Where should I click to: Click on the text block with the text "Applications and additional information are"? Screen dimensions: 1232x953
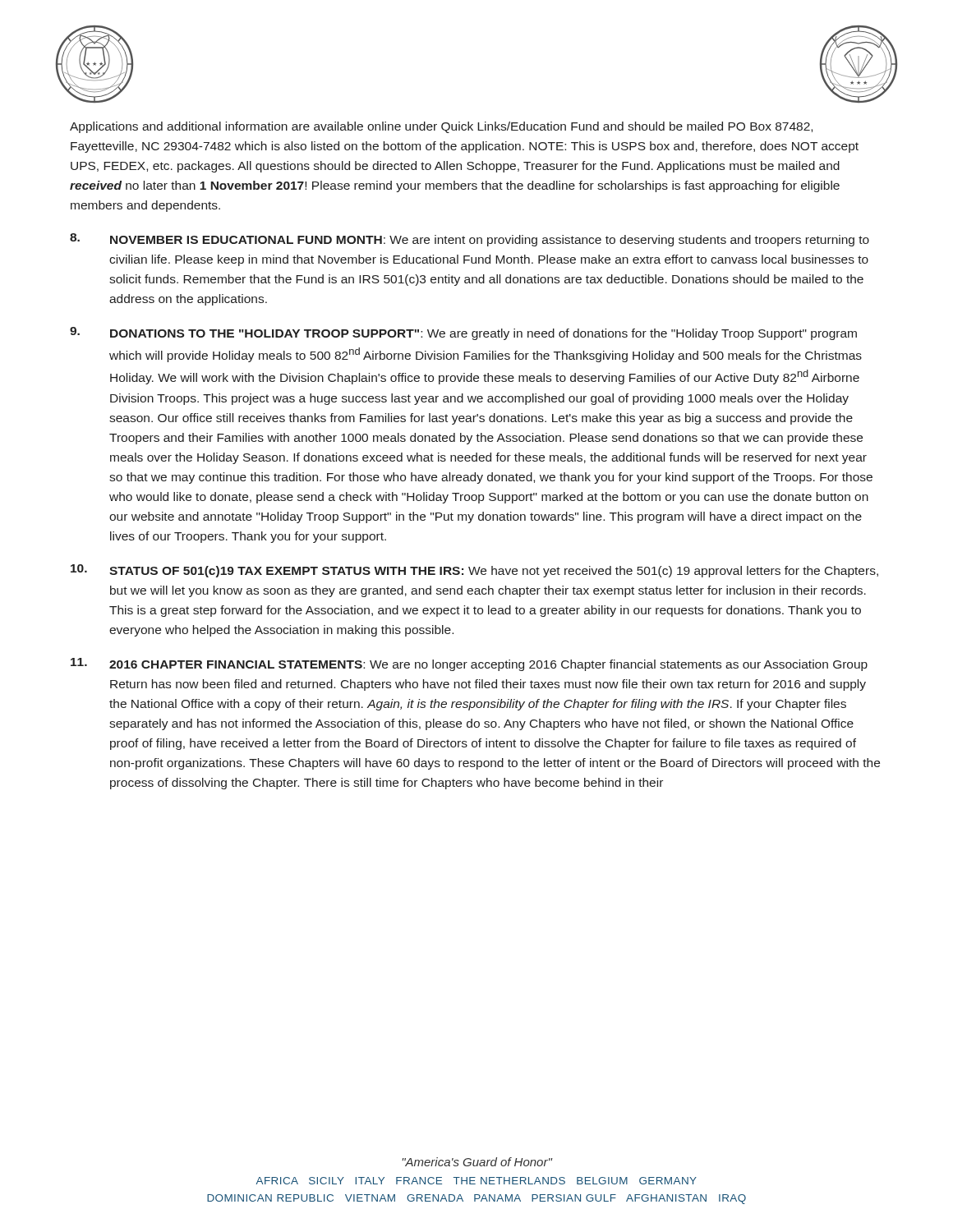464,166
